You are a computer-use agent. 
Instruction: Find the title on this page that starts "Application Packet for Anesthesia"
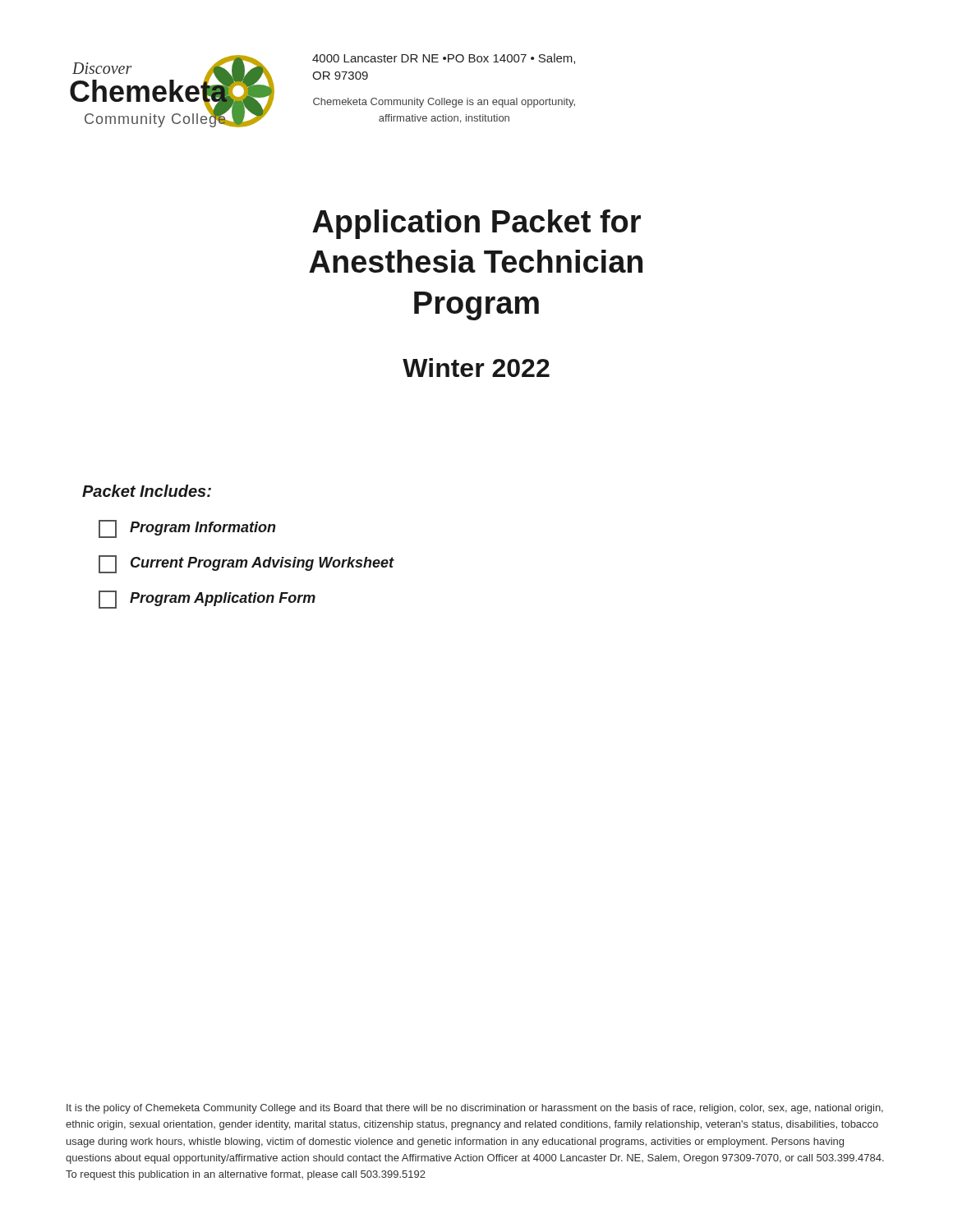[x=476, y=293]
